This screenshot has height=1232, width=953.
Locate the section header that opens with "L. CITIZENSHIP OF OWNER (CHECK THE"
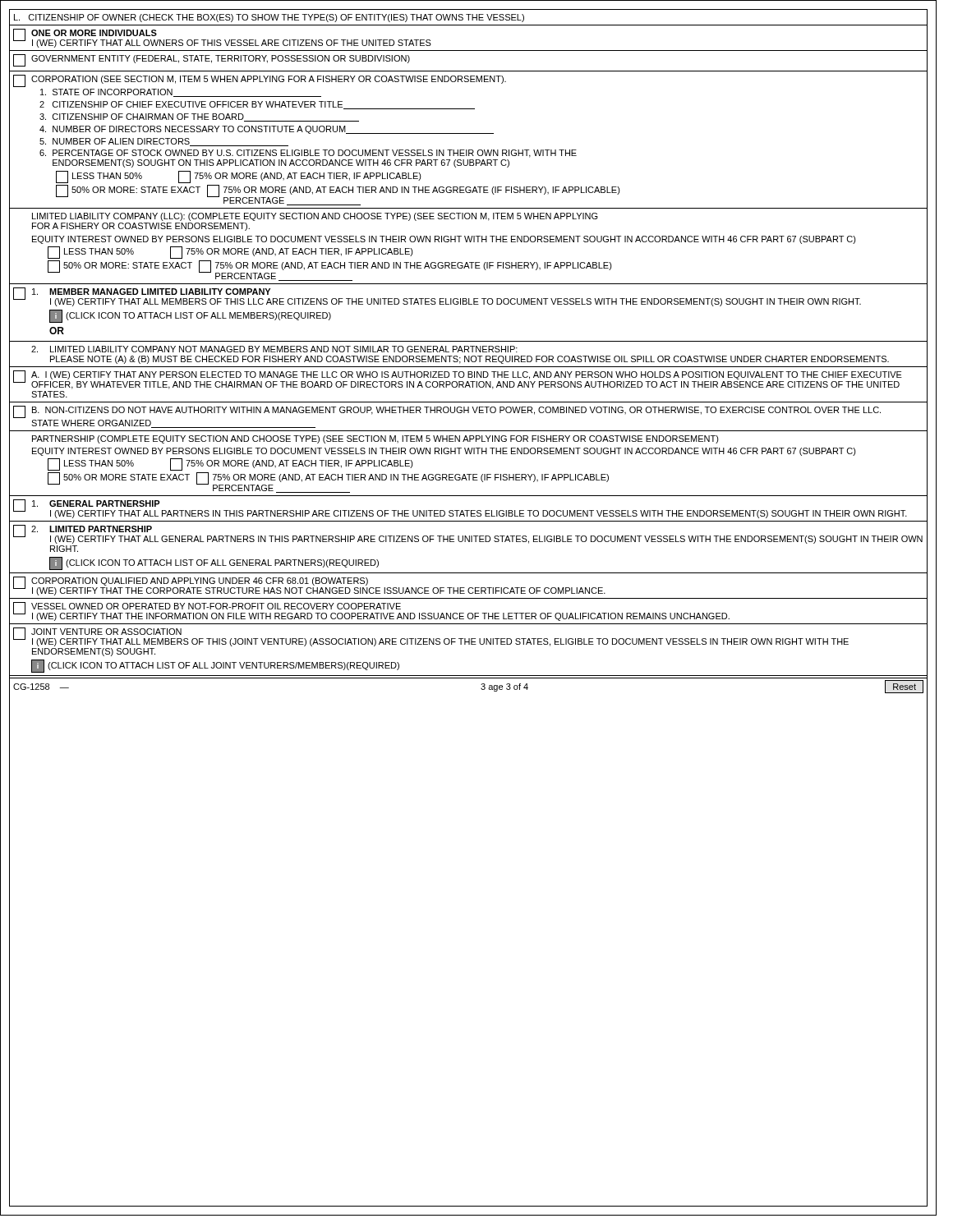[269, 17]
